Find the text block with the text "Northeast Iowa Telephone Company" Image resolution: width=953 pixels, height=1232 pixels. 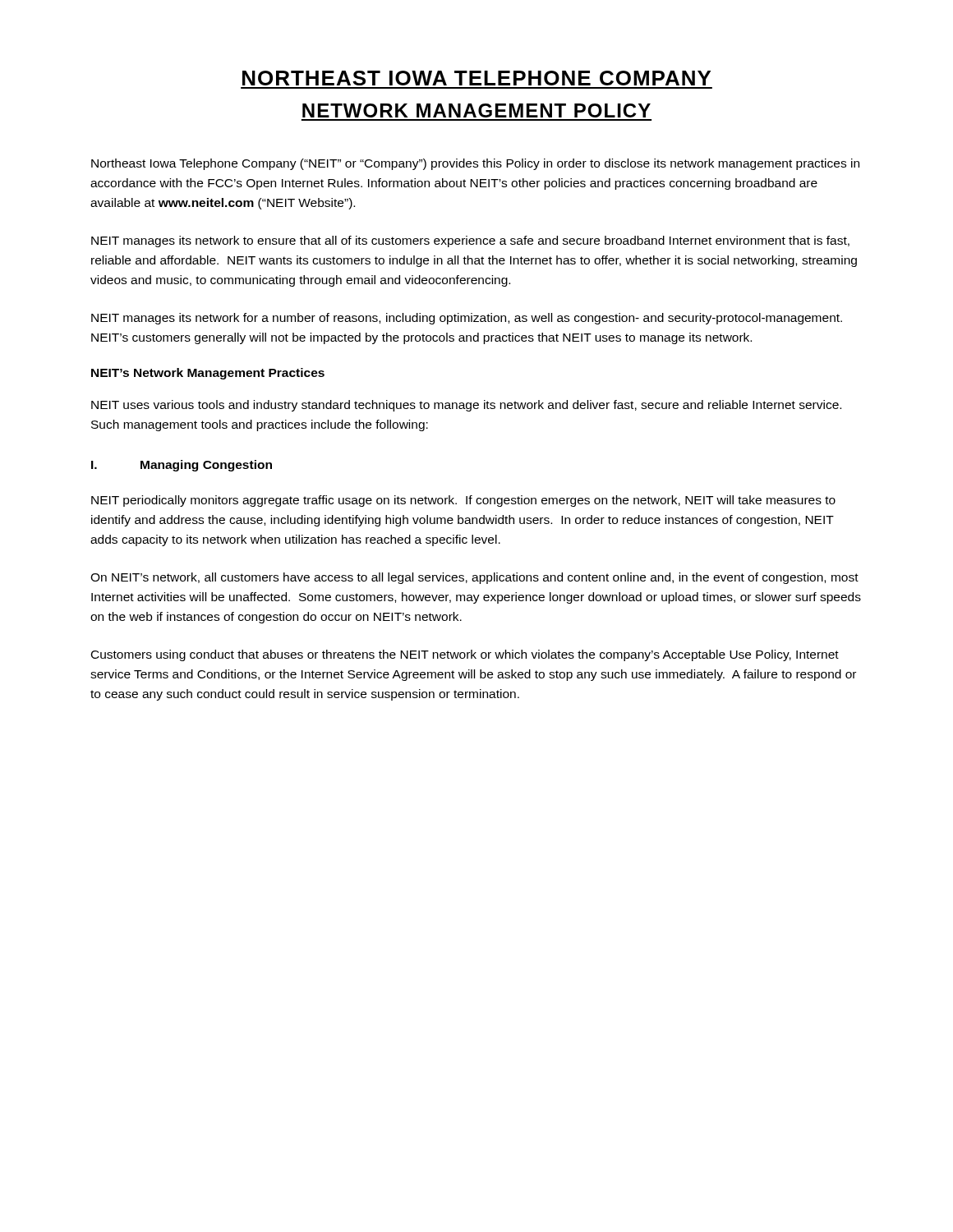pyautogui.click(x=475, y=183)
